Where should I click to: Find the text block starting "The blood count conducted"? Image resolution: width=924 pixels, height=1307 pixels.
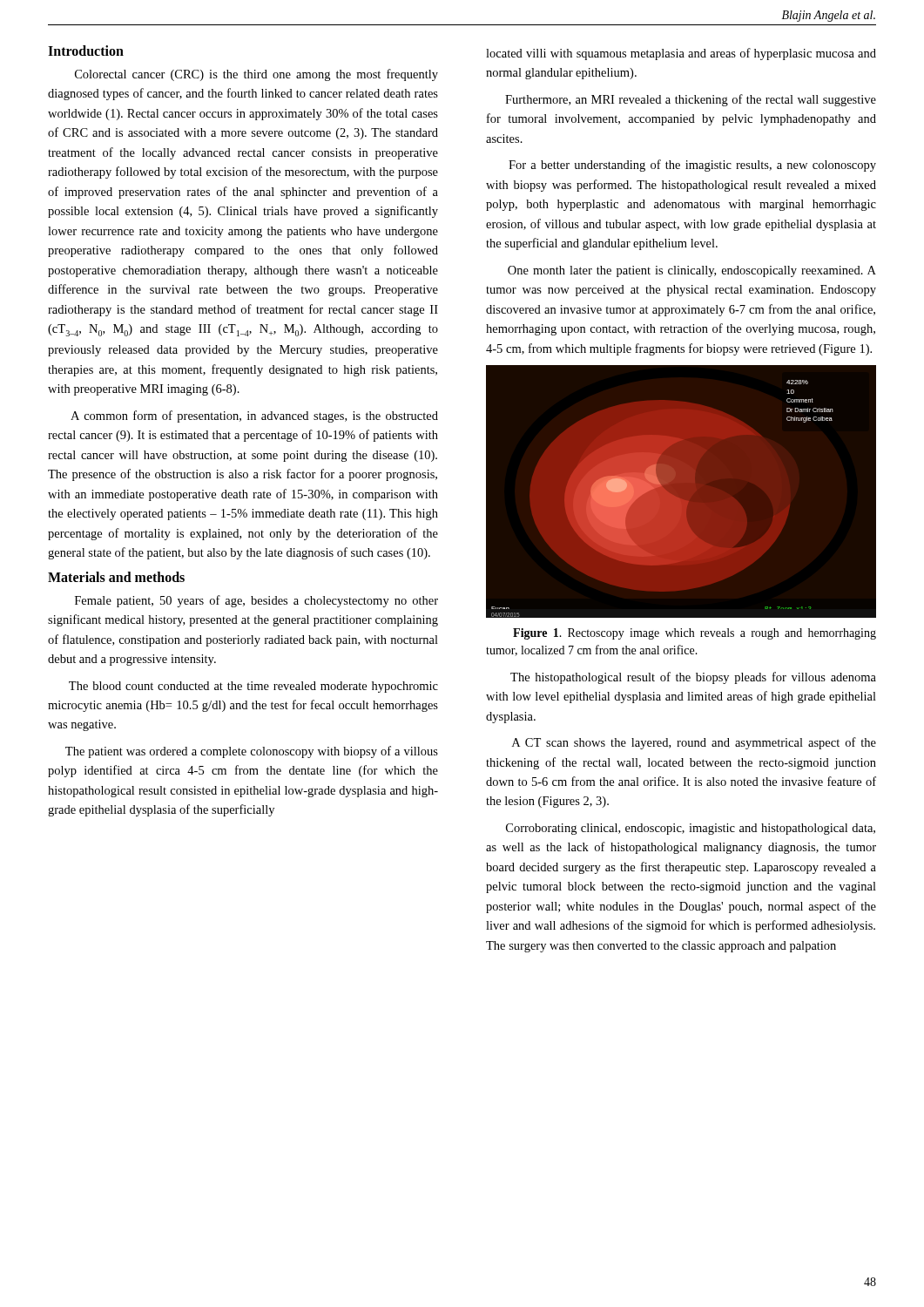(x=243, y=705)
